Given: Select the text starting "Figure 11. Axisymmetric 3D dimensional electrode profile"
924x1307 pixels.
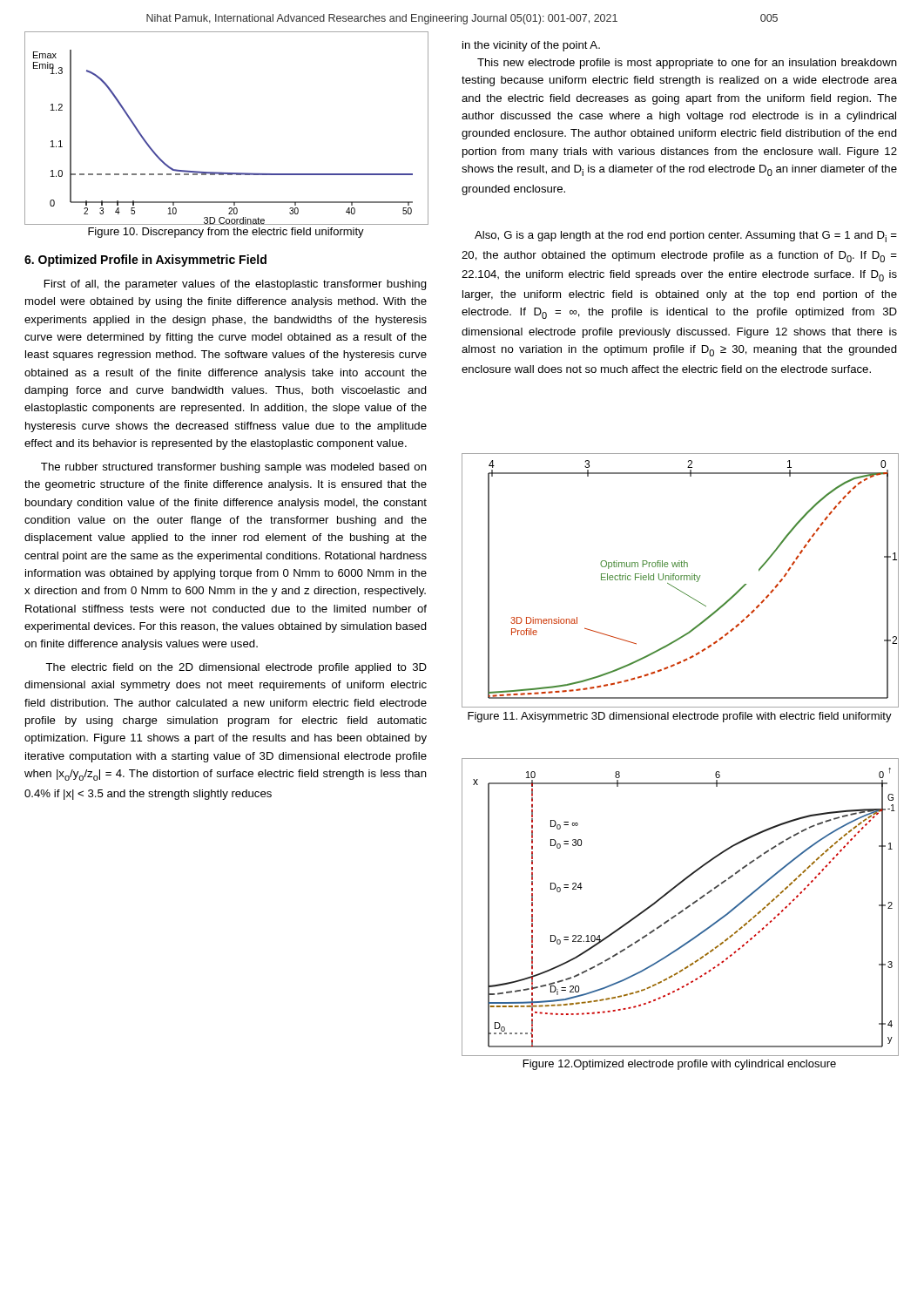Looking at the screenshot, I should click(x=679, y=716).
